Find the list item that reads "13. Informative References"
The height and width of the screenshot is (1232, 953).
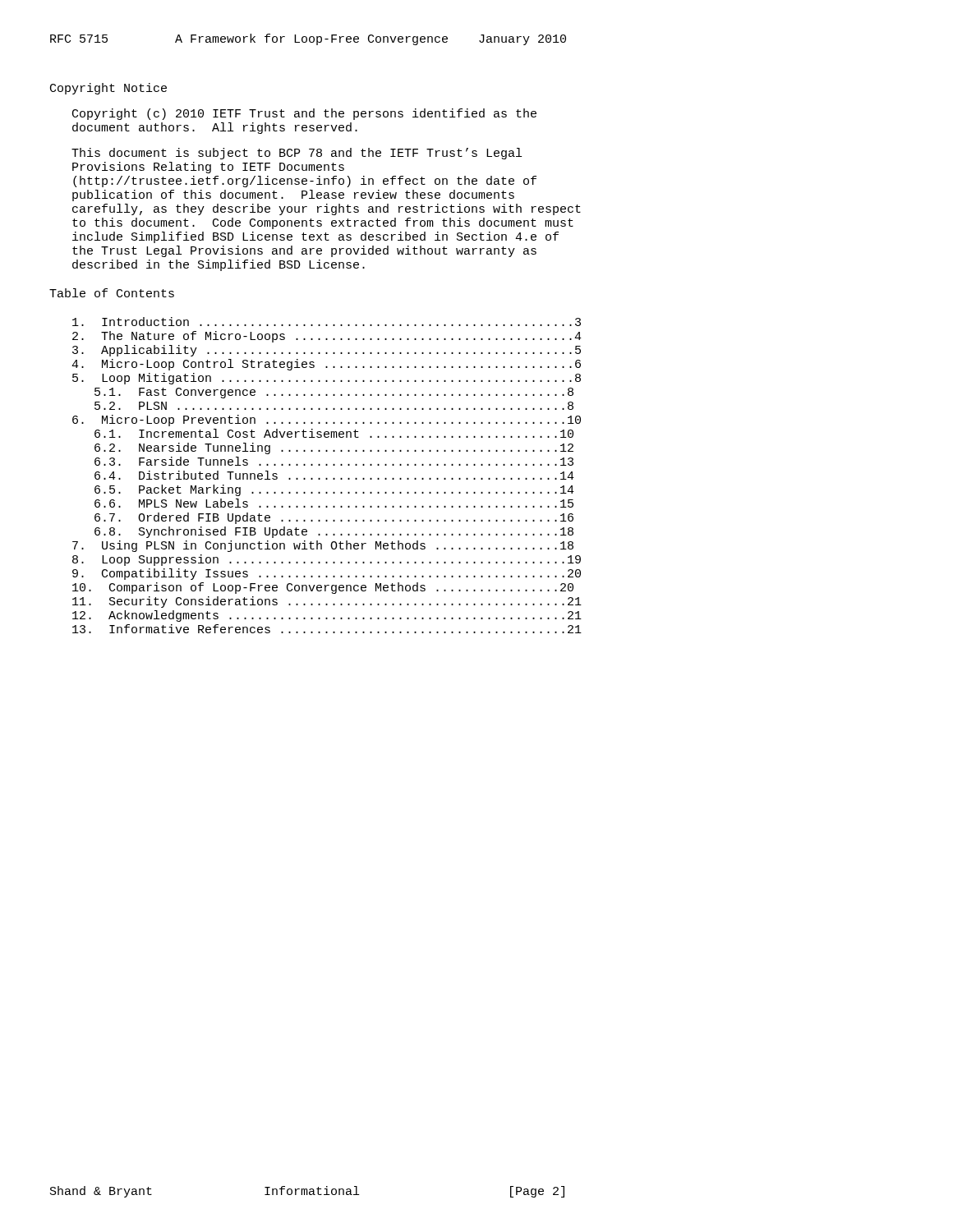[x=476, y=630]
